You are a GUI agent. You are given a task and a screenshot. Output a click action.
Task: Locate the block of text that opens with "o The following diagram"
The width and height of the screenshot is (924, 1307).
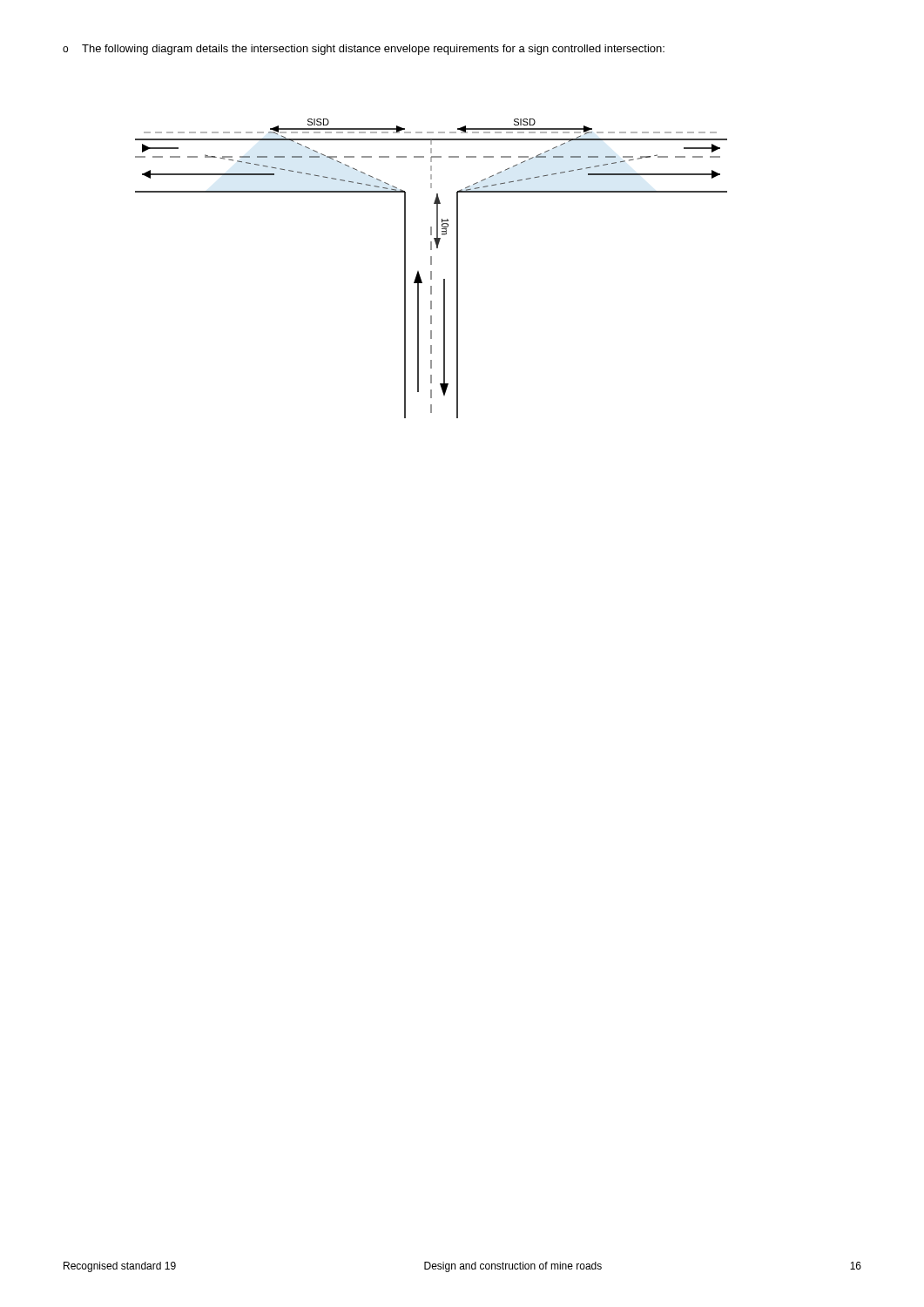[462, 48]
